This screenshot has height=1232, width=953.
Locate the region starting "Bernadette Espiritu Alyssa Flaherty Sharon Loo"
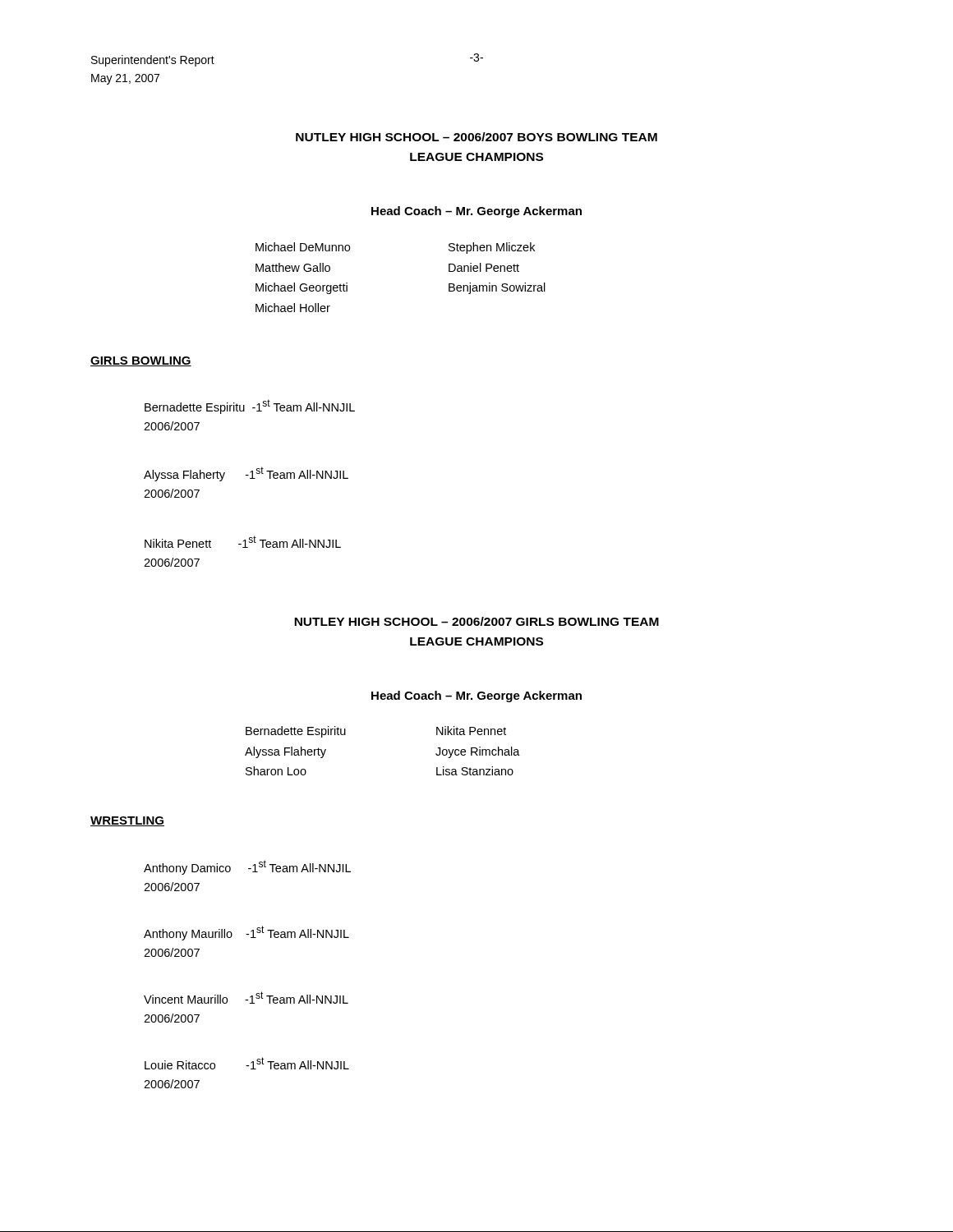(x=295, y=751)
